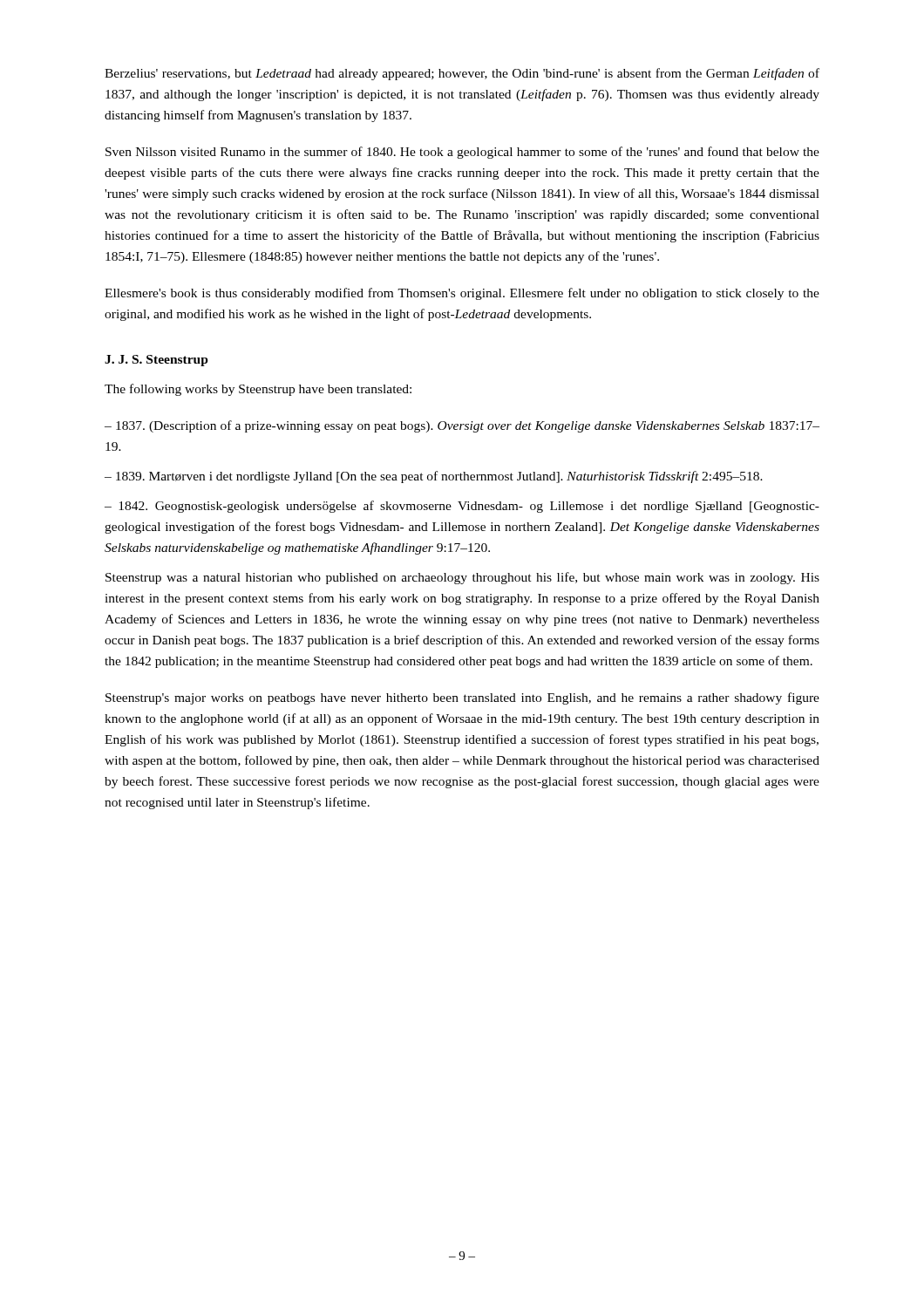Locate the text block that reads "Sven Nilsson visited Runamo in the summer"
Image resolution: width=924 pixels, height=1308 pixels.
tap(462, 204)
